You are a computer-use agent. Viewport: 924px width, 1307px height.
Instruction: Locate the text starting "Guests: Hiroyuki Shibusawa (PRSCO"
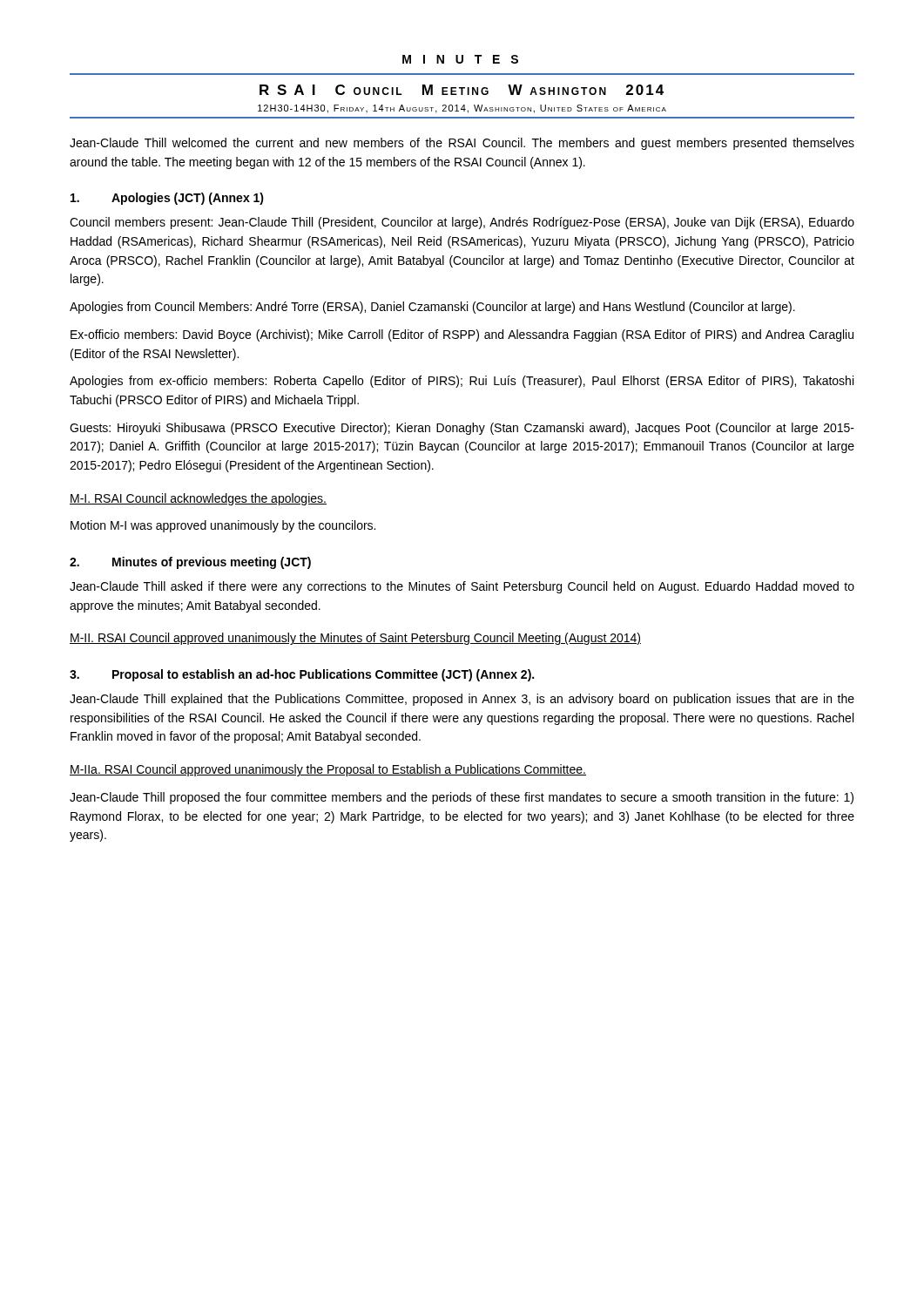[462, 446]
